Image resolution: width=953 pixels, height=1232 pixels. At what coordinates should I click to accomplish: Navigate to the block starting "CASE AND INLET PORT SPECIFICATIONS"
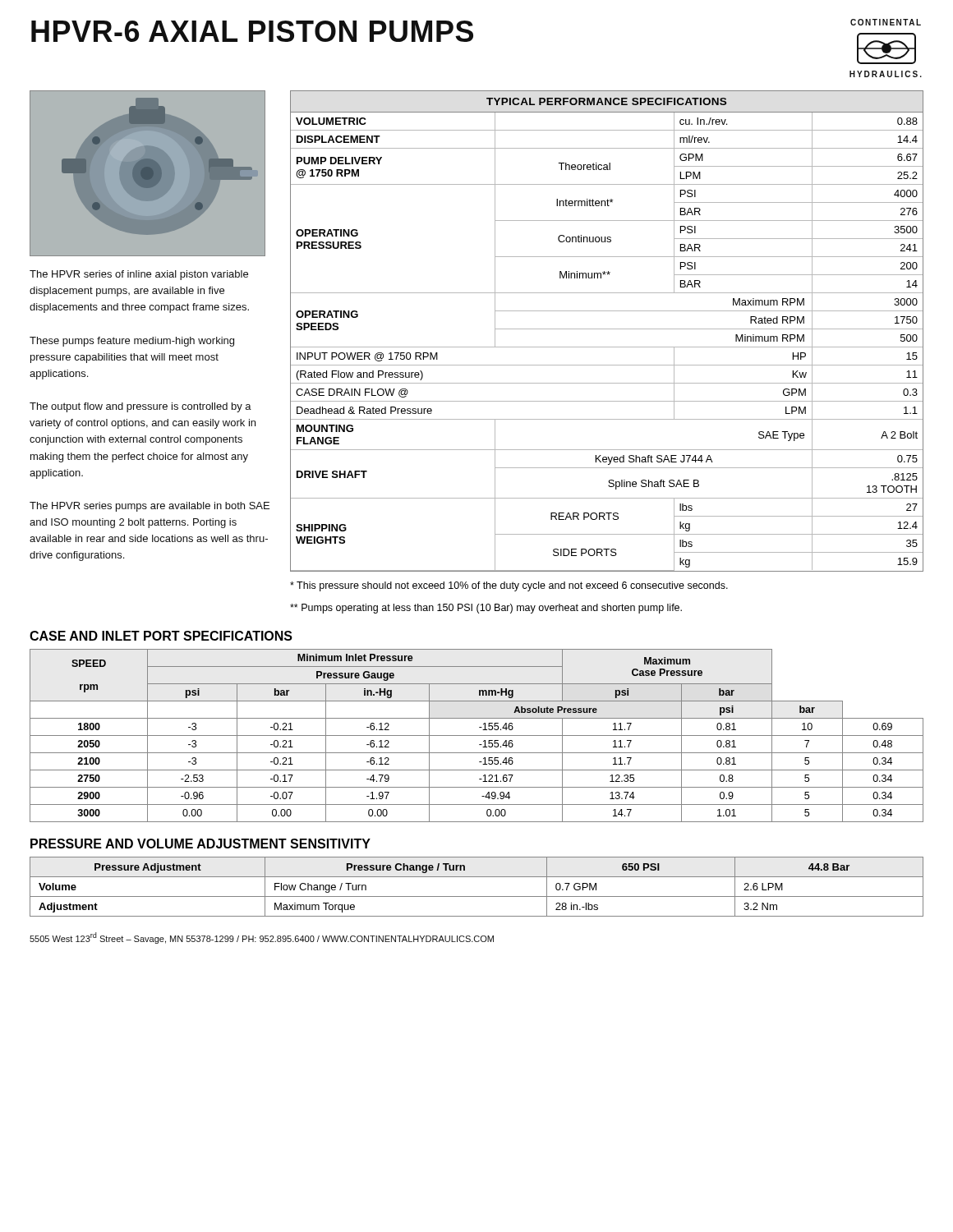pyautogui.click(x=161, y=636)
